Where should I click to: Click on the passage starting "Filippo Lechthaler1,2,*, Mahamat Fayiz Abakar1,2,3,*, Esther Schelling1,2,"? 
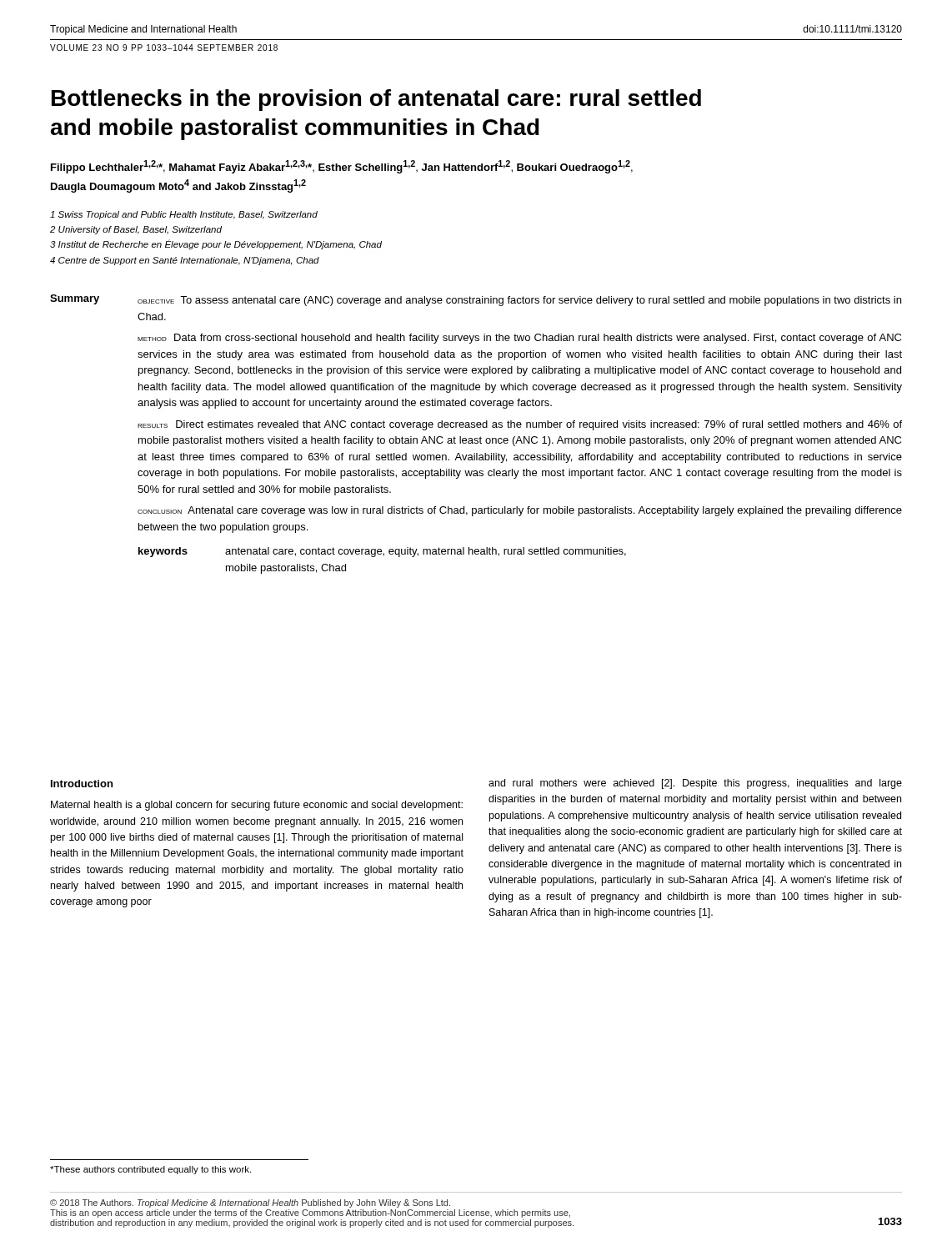pos(342,176)
